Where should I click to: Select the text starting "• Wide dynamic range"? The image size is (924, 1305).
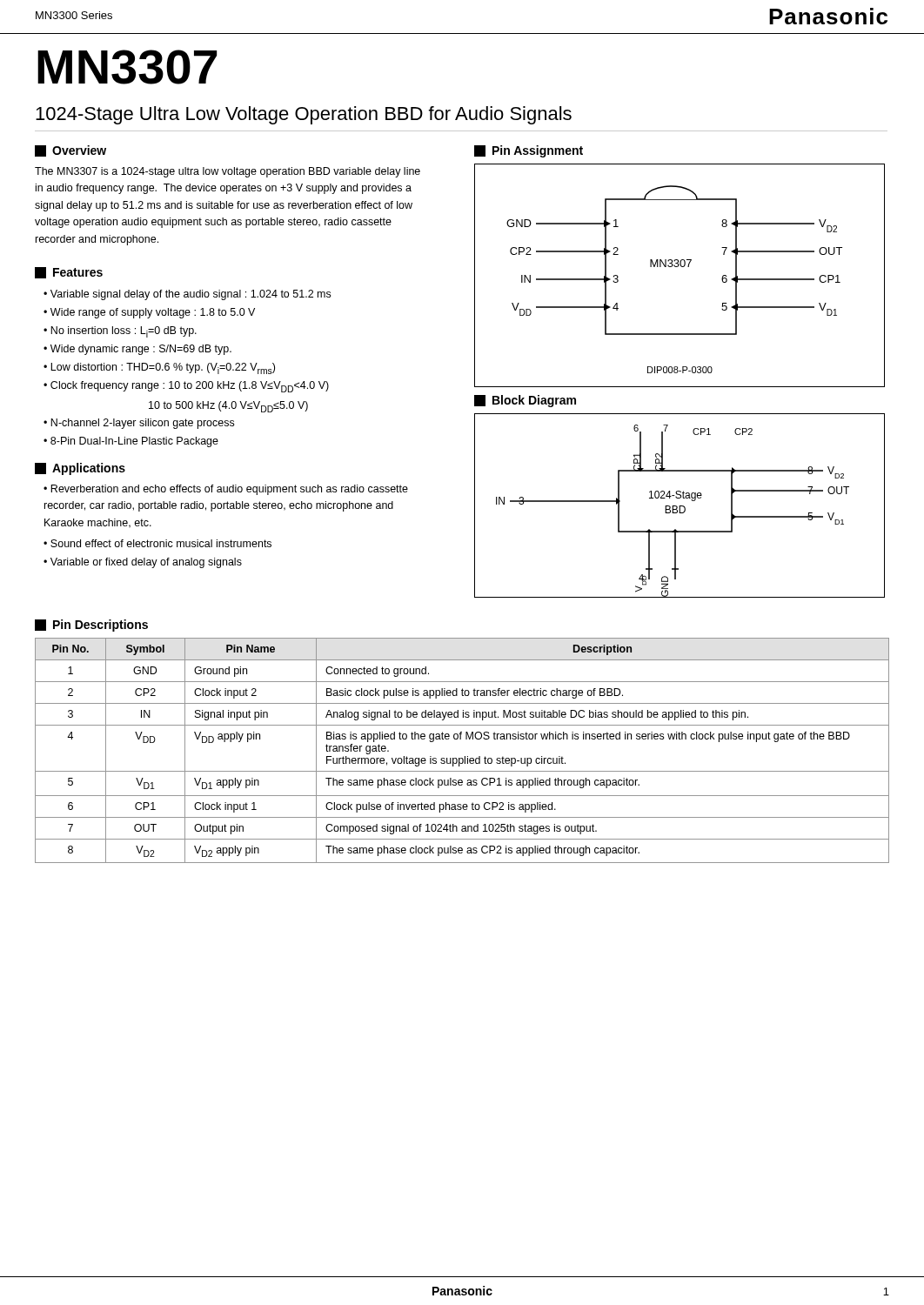click(138, 349)
